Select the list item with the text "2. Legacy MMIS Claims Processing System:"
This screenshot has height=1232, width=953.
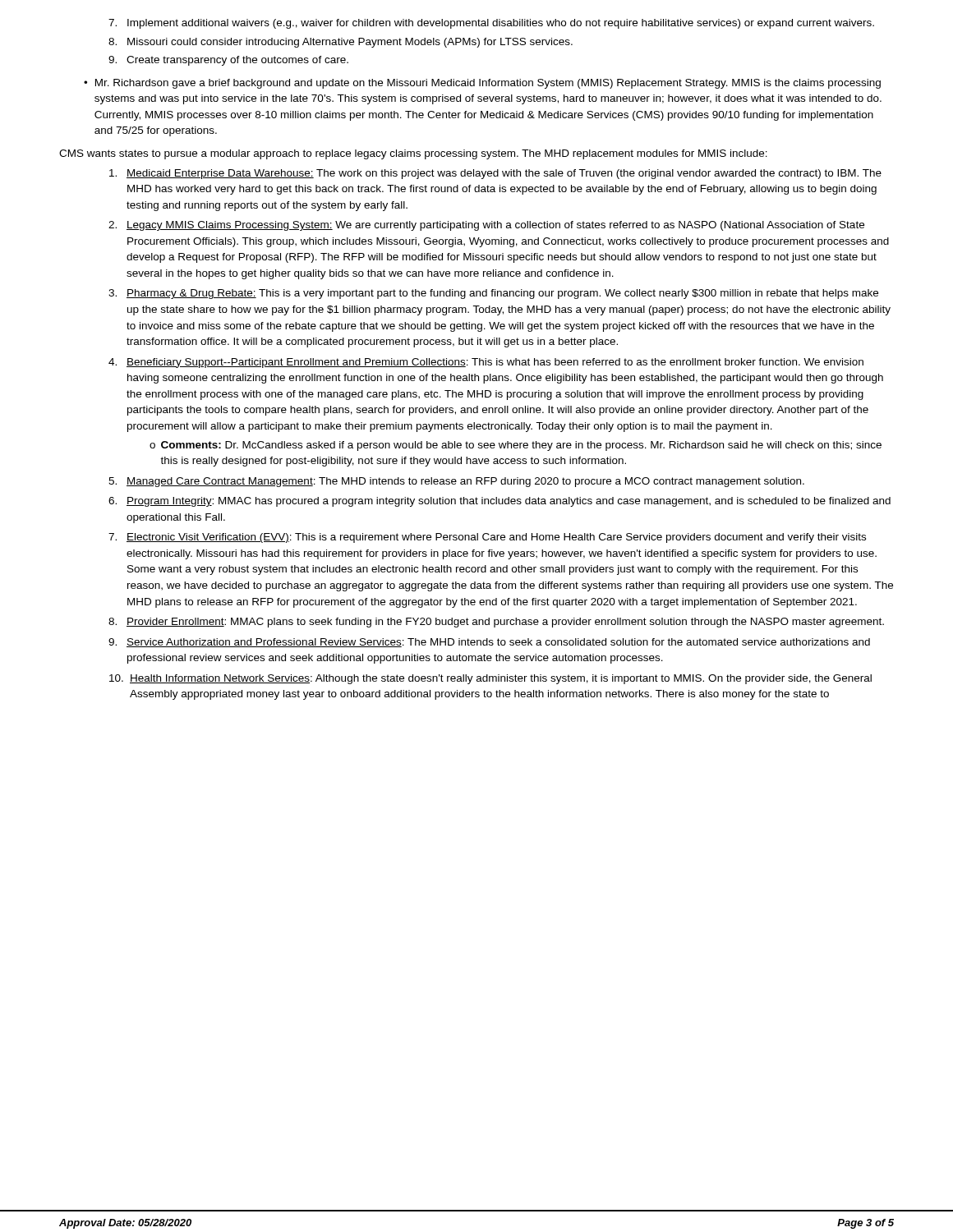pyautogui.click(x=501, y=249)
